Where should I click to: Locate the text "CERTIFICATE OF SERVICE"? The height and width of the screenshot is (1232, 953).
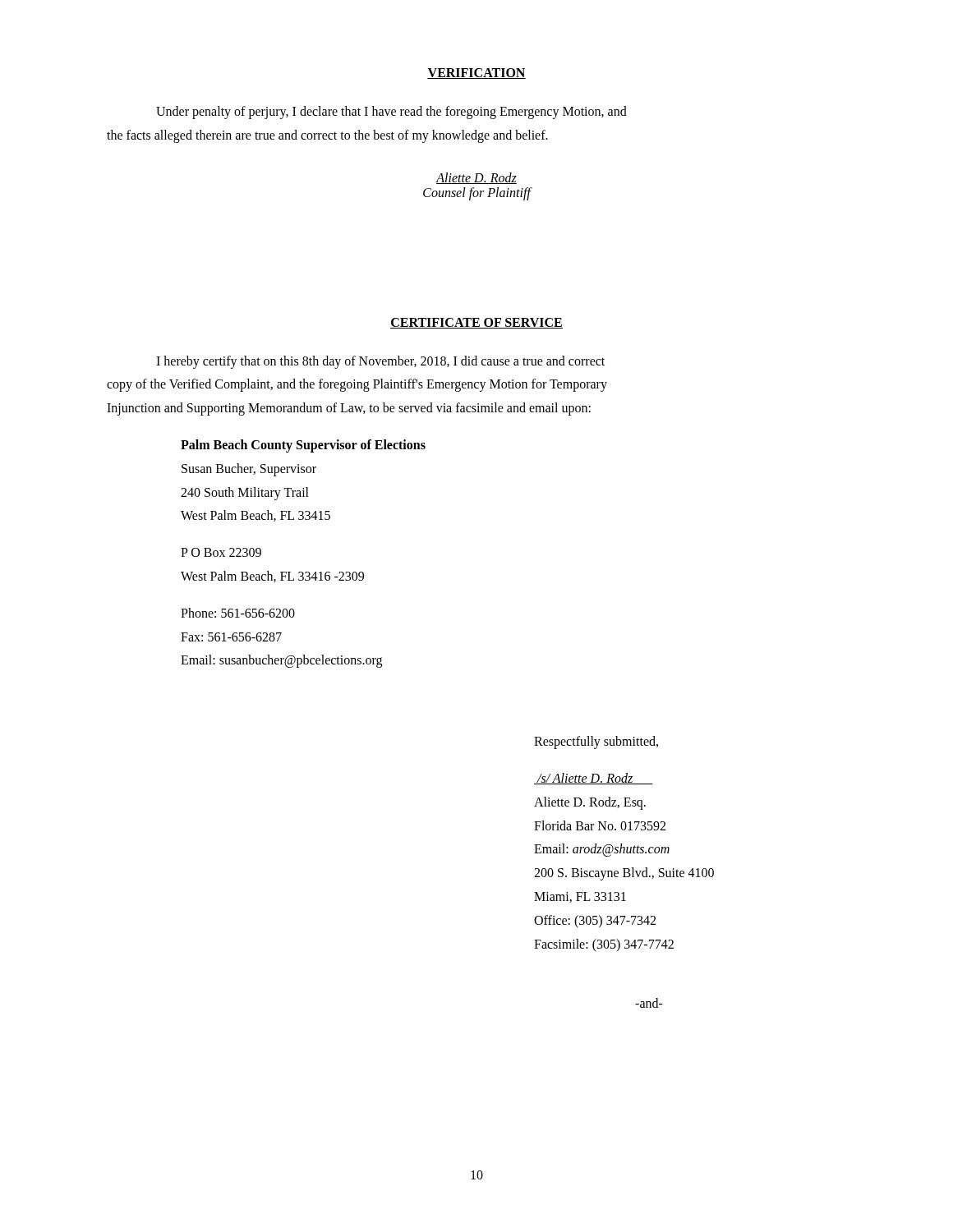click(x=476, y=322)
